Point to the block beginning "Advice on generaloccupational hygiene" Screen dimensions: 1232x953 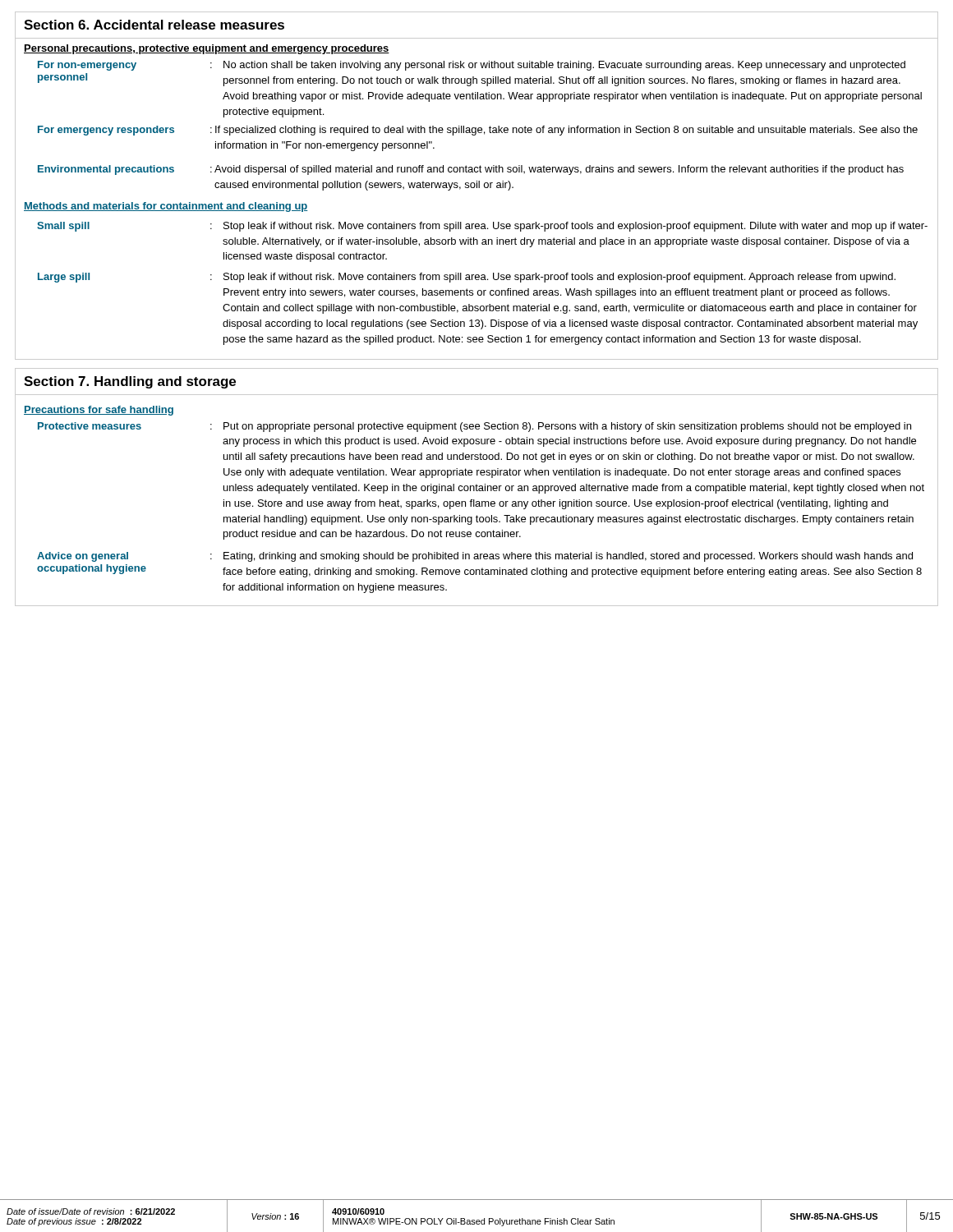point(476,572)
